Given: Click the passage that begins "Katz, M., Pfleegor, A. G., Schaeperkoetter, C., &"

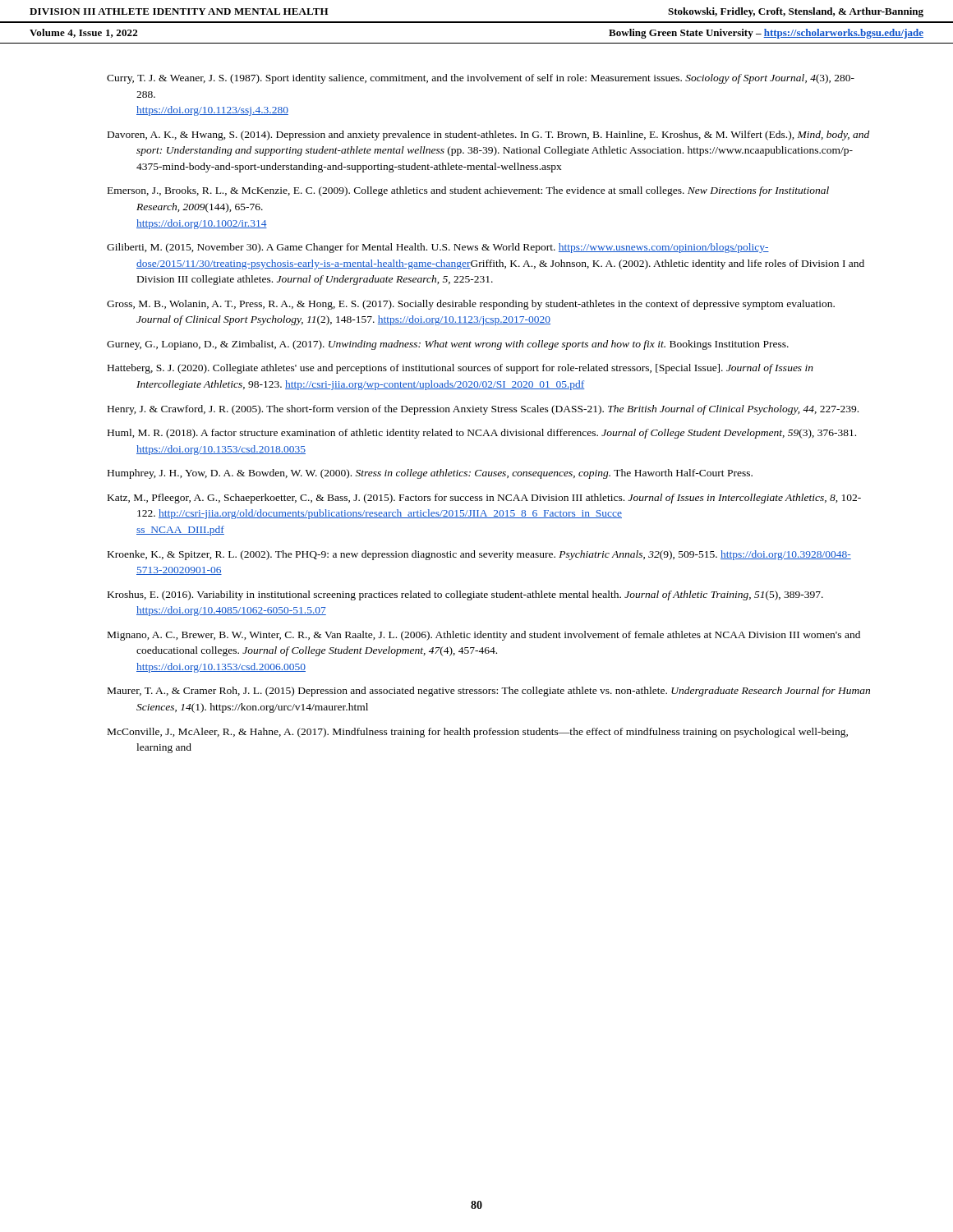Looking at the screenshot, I should pos(484,513).
